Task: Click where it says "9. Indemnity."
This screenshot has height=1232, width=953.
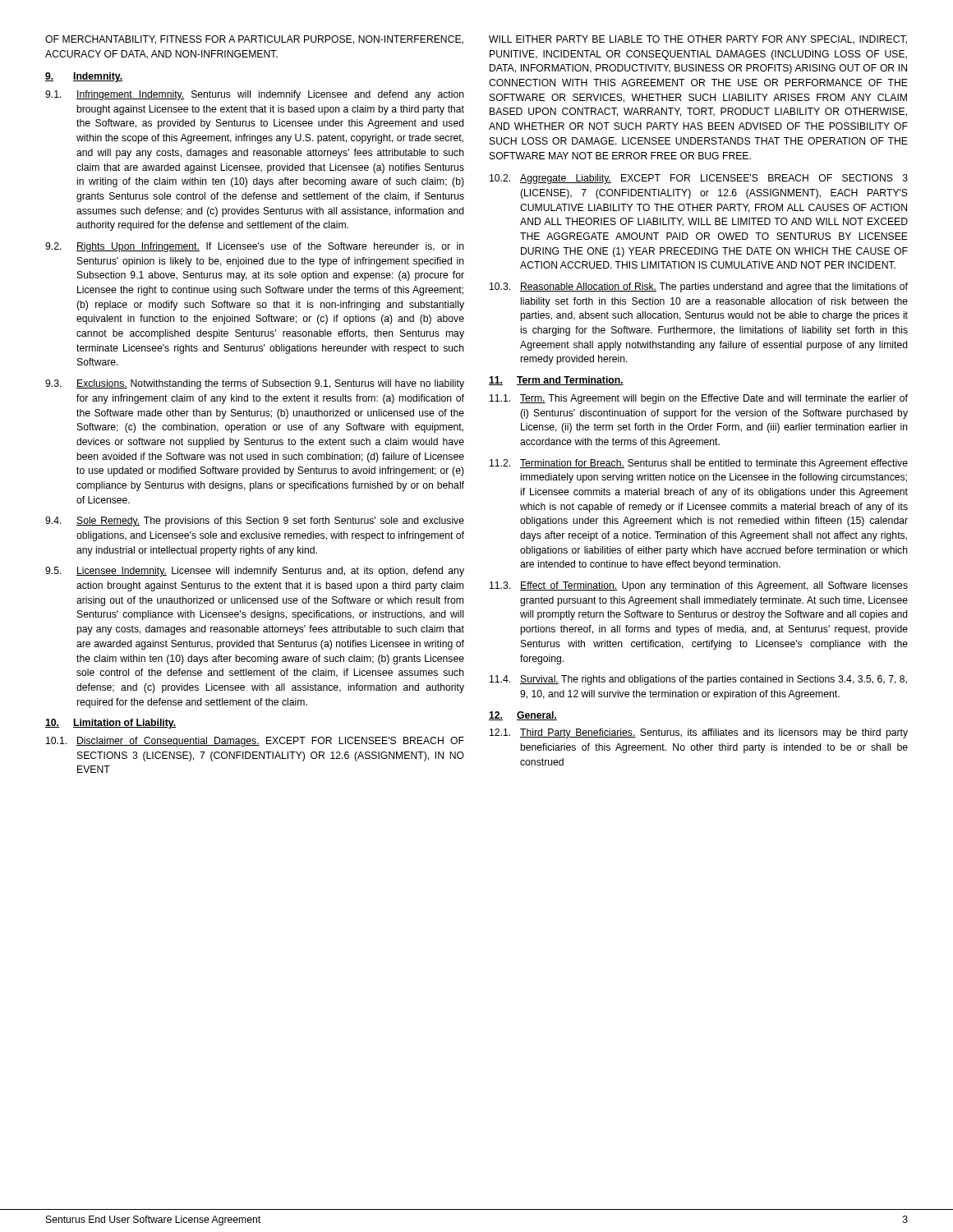Action: pyautogui.click(x=84, y=77)
